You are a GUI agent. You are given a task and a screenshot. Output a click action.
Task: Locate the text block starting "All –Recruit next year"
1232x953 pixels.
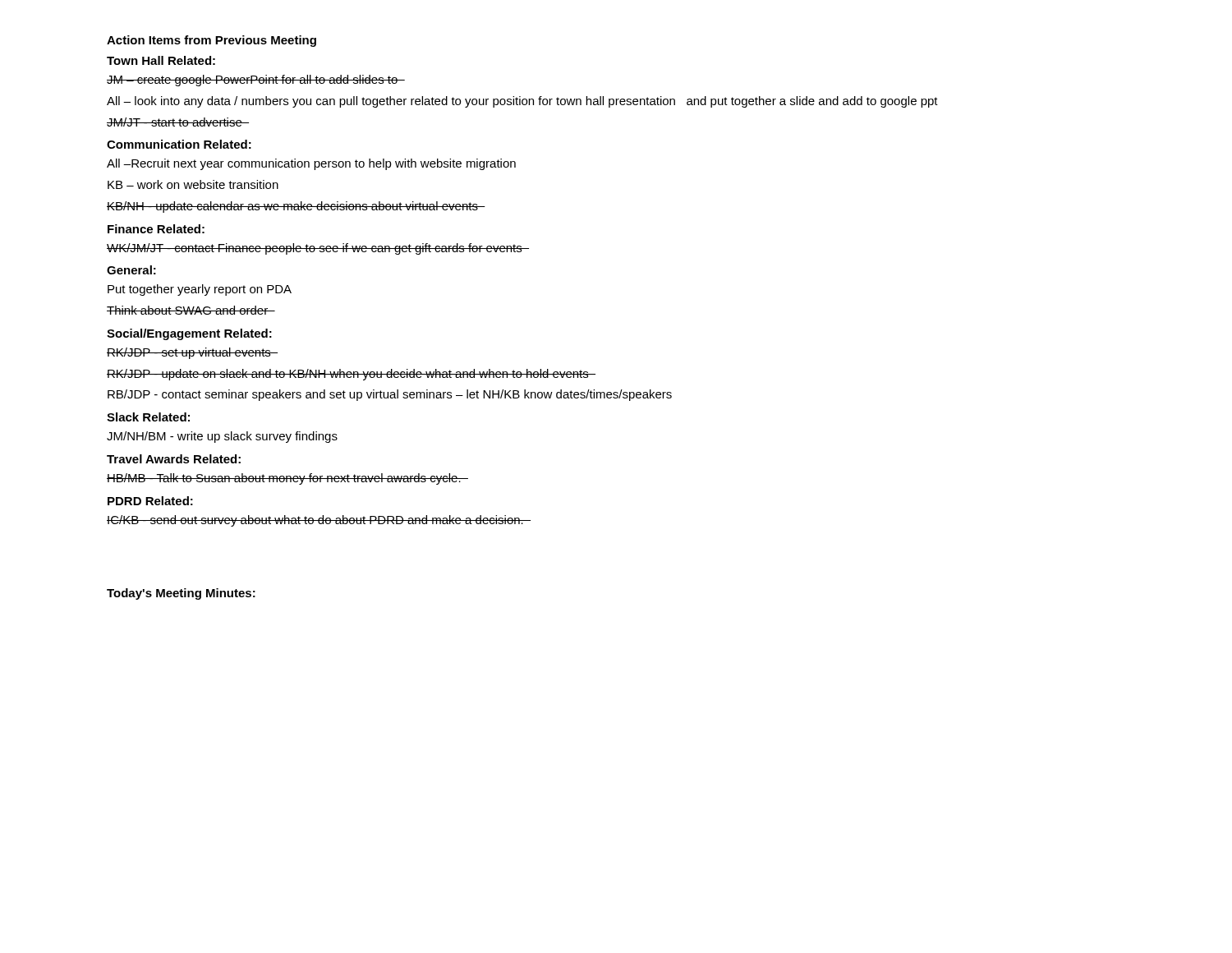click(x=312, y=163)
